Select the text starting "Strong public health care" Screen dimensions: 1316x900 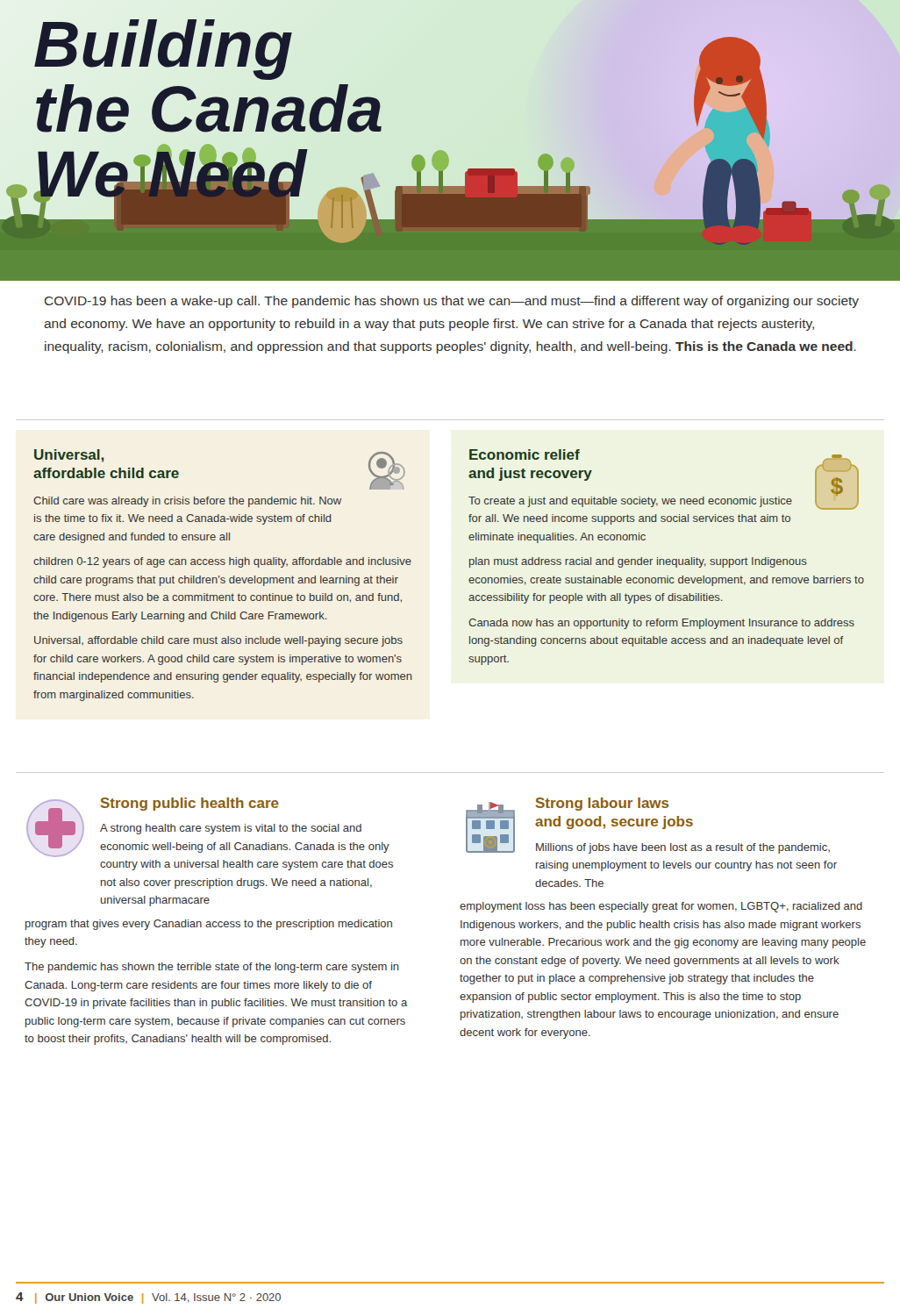189,803
